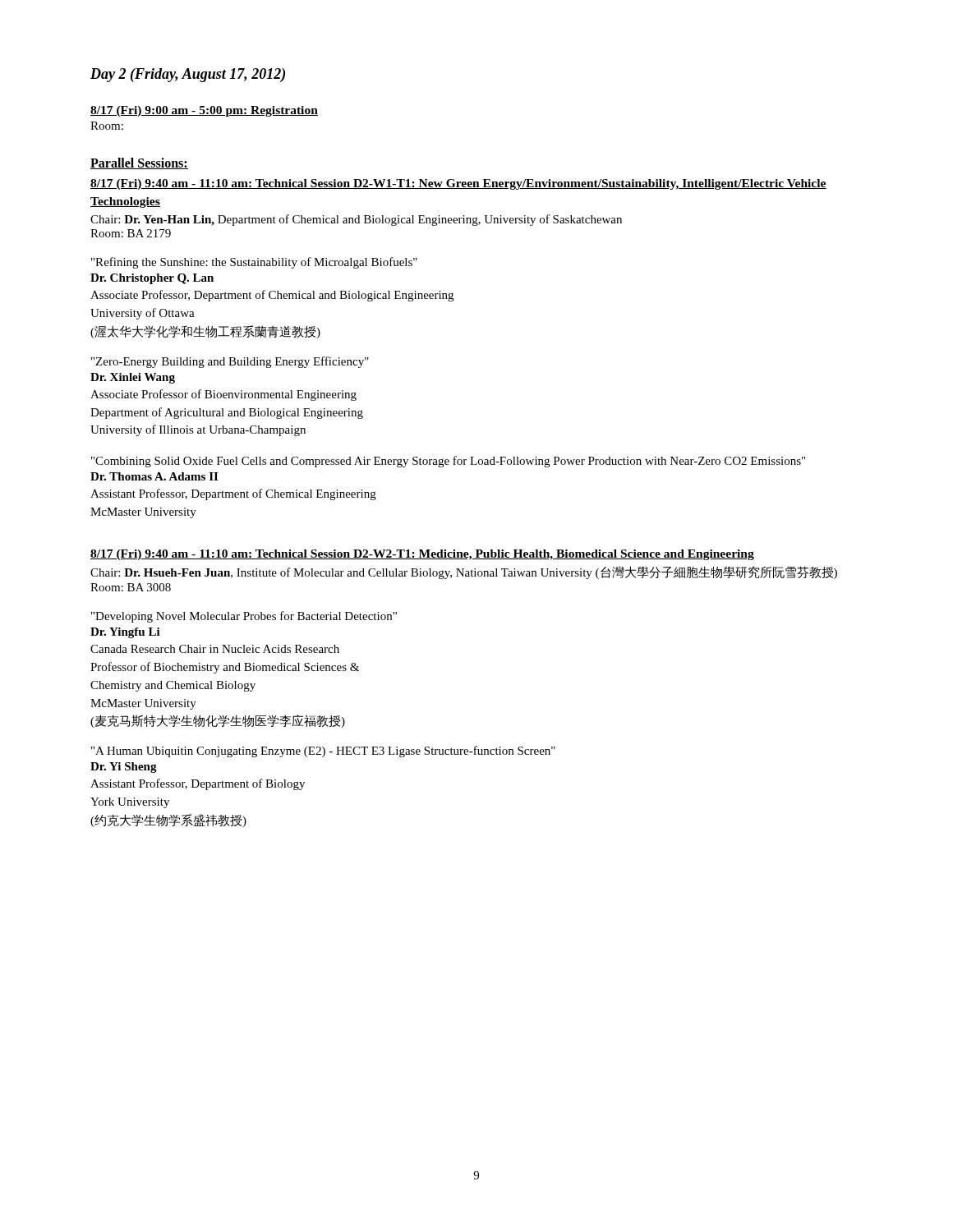Find the title
Screen dimensions: 1232x953
coord(476,74)
